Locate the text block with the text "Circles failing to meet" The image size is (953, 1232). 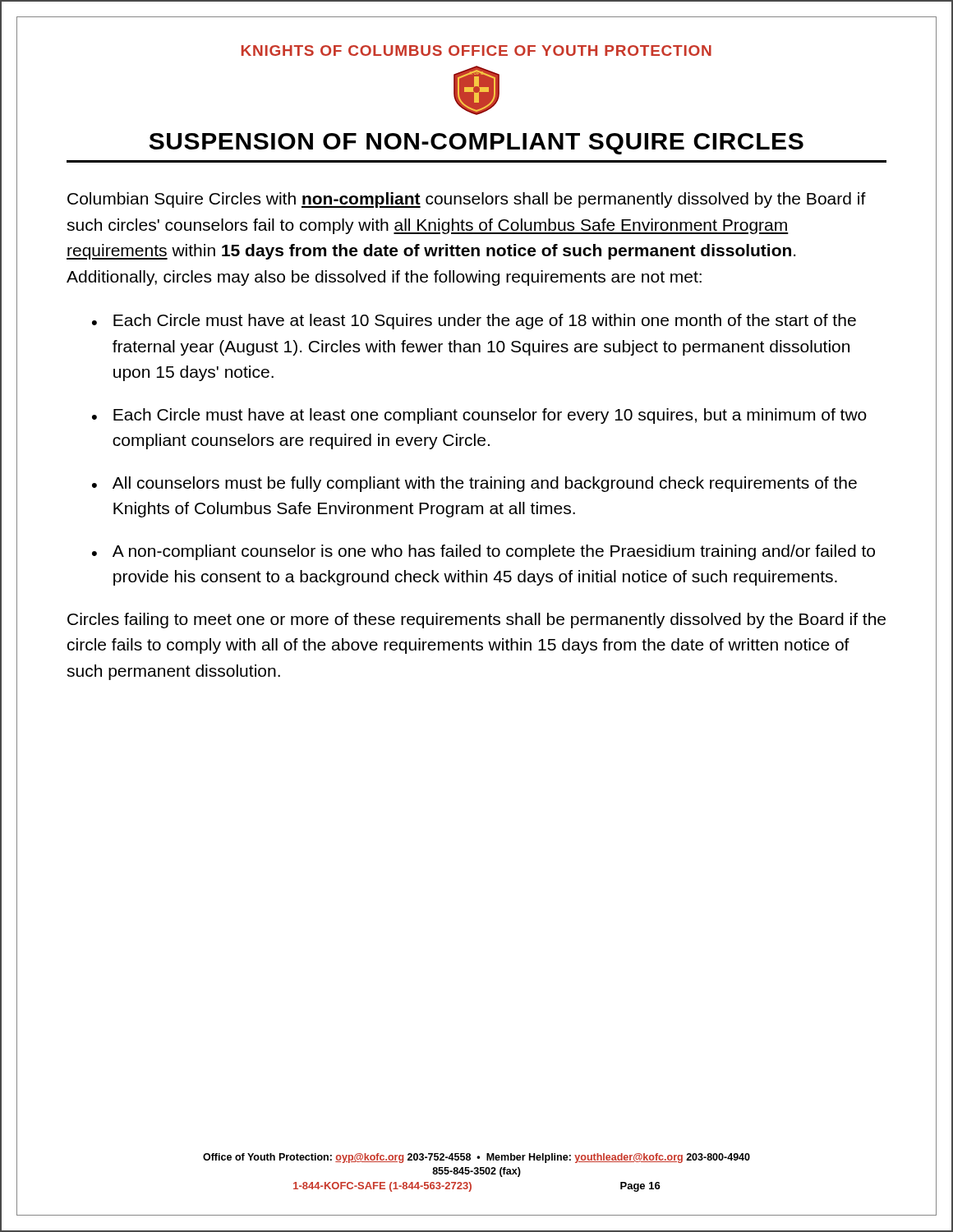point(476,644)
